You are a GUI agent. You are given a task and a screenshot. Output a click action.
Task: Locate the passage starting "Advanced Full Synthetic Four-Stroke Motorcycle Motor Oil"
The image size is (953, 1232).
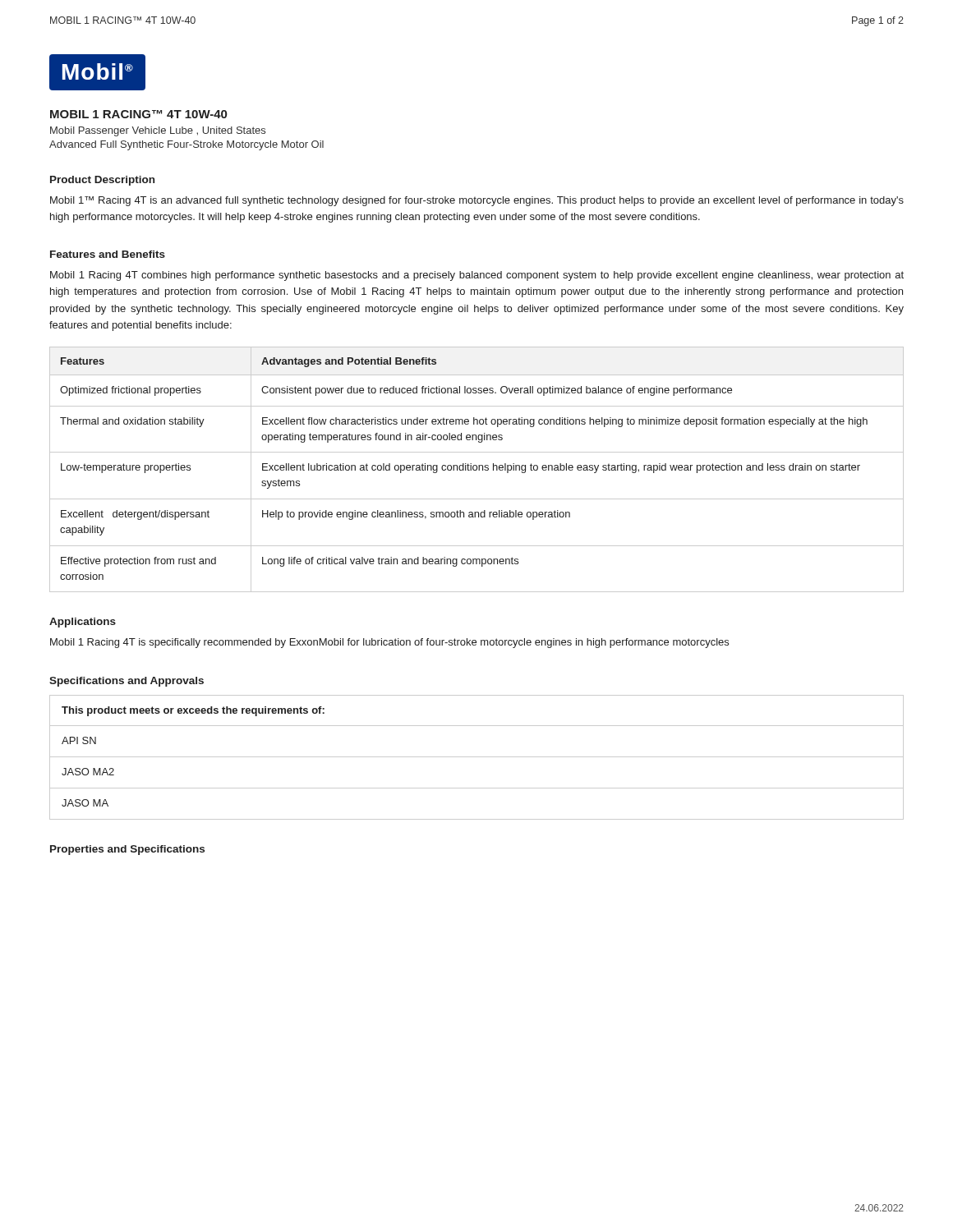click(x=187, y=144)
